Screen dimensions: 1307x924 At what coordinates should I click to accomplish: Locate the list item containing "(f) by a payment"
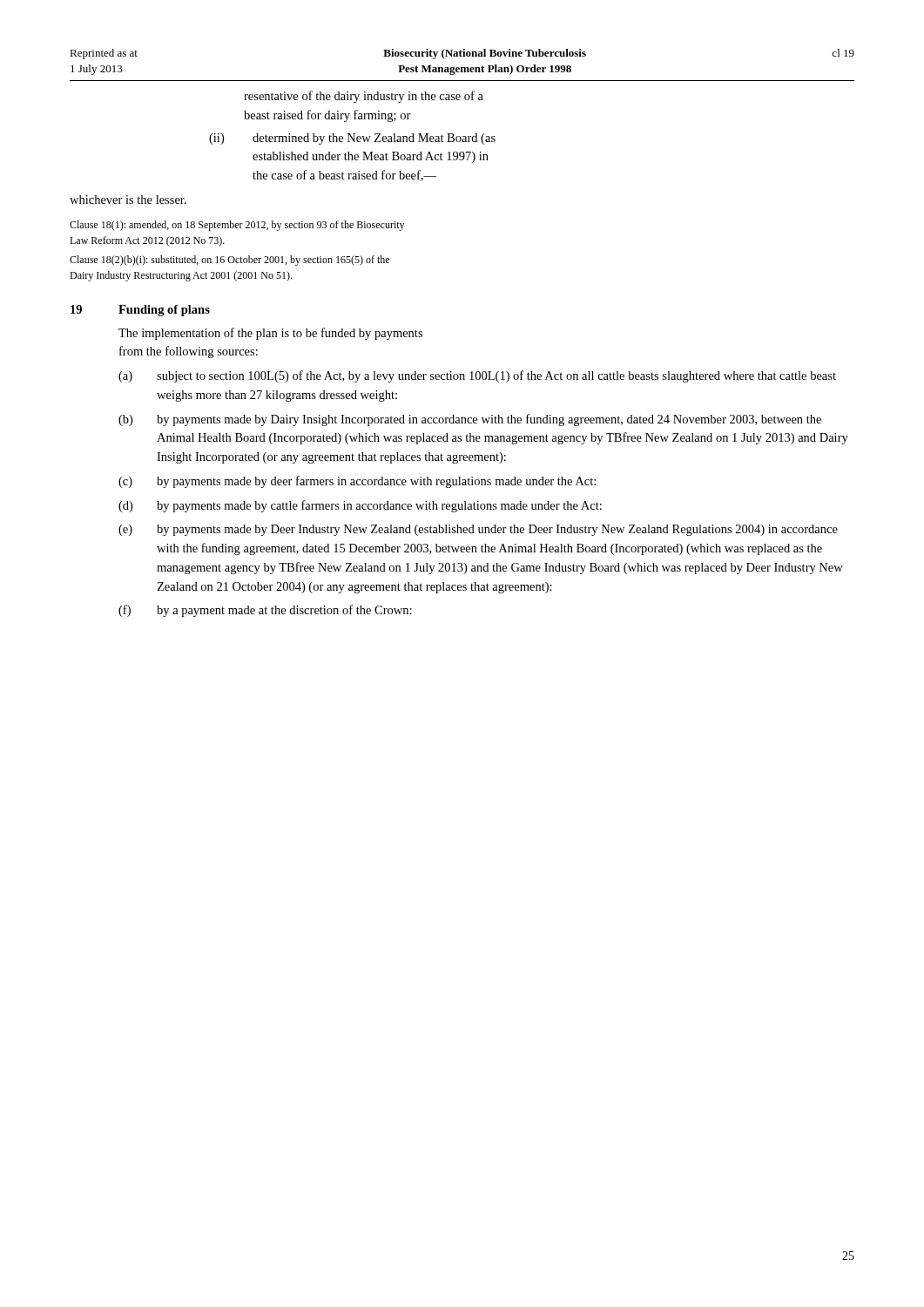coord(265,611)
